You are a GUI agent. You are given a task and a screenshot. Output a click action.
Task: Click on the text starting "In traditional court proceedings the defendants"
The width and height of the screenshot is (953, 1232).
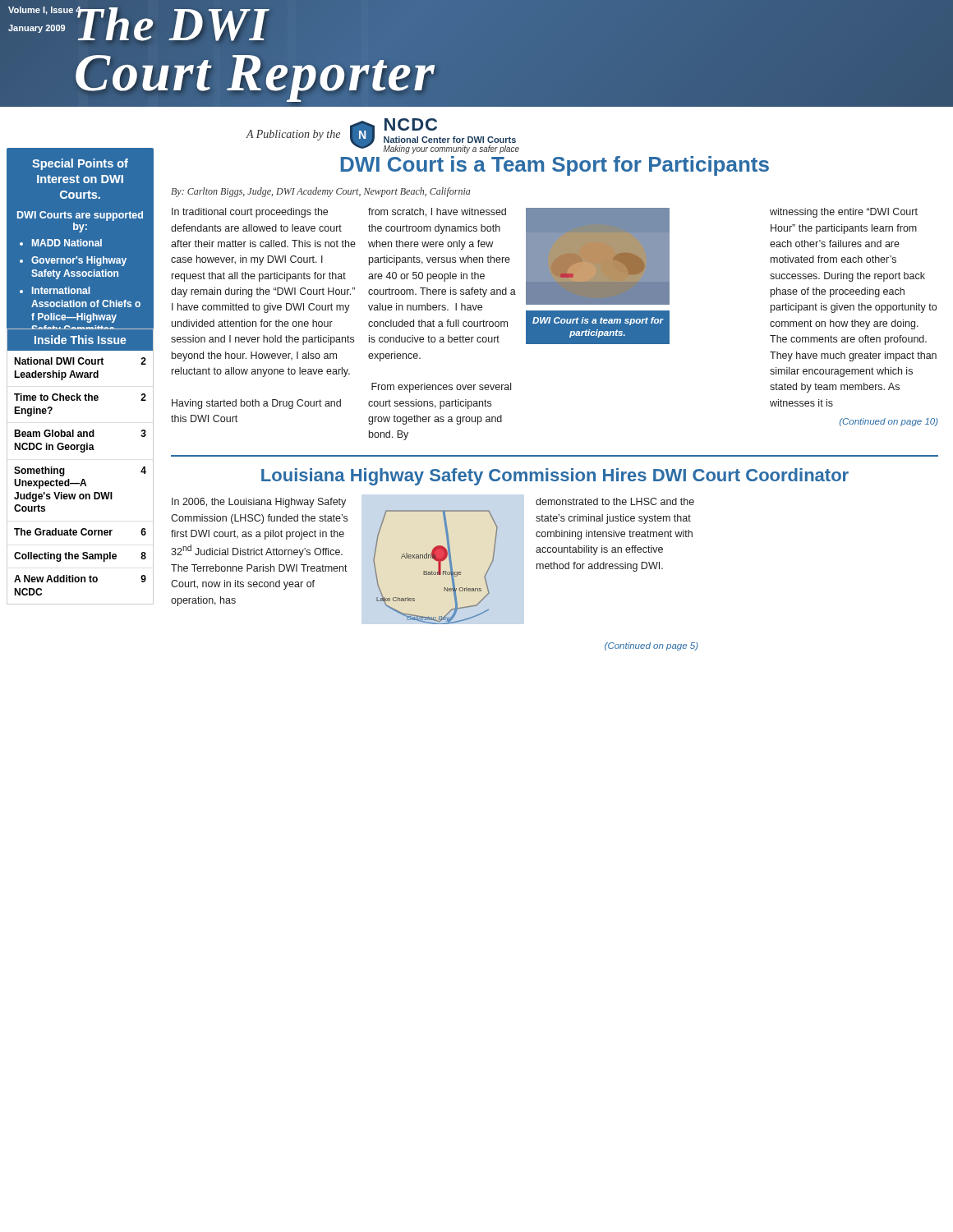tap(263, 316)
